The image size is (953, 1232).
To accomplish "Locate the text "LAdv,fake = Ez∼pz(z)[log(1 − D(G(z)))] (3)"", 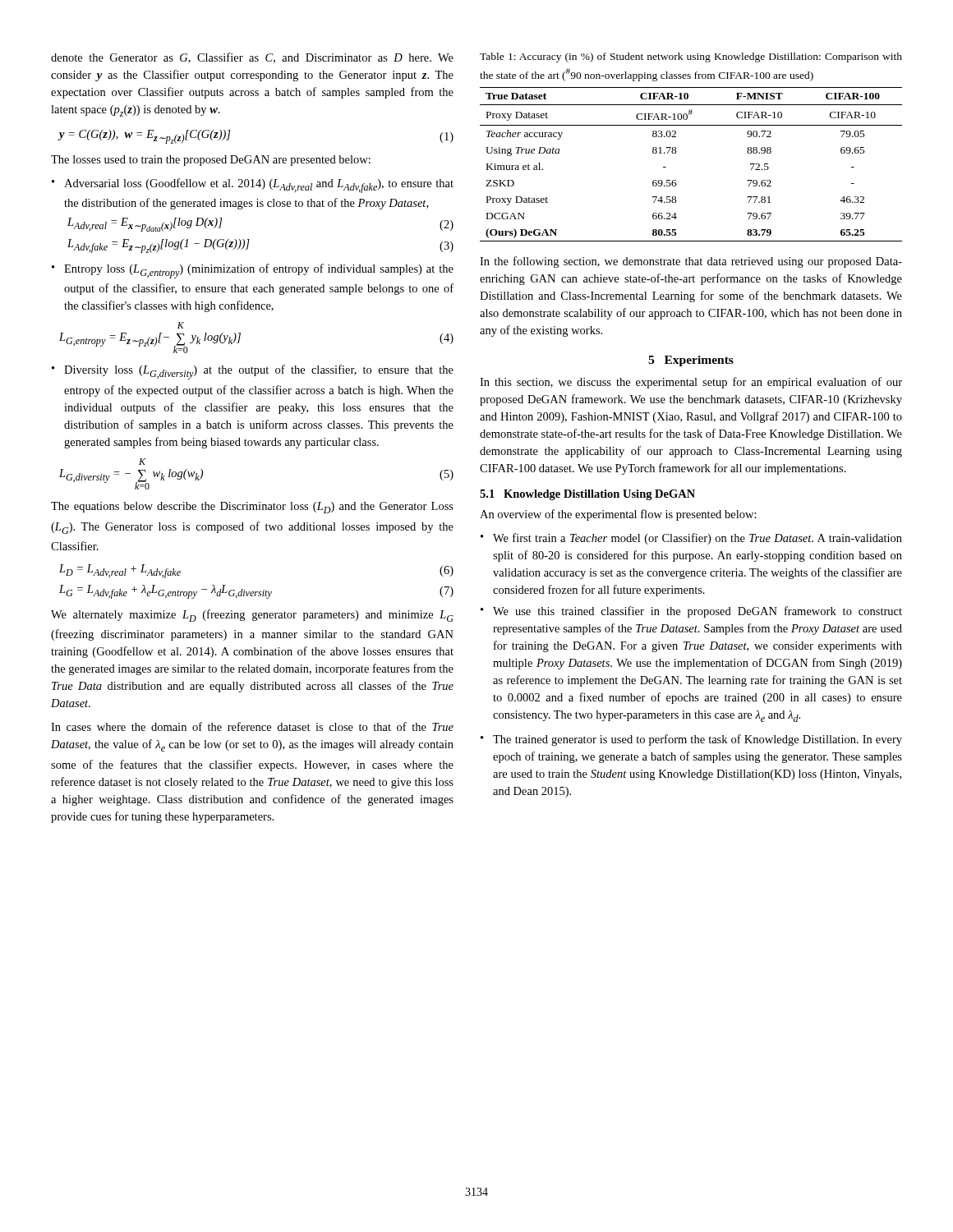I will click(x=260, y=246).
